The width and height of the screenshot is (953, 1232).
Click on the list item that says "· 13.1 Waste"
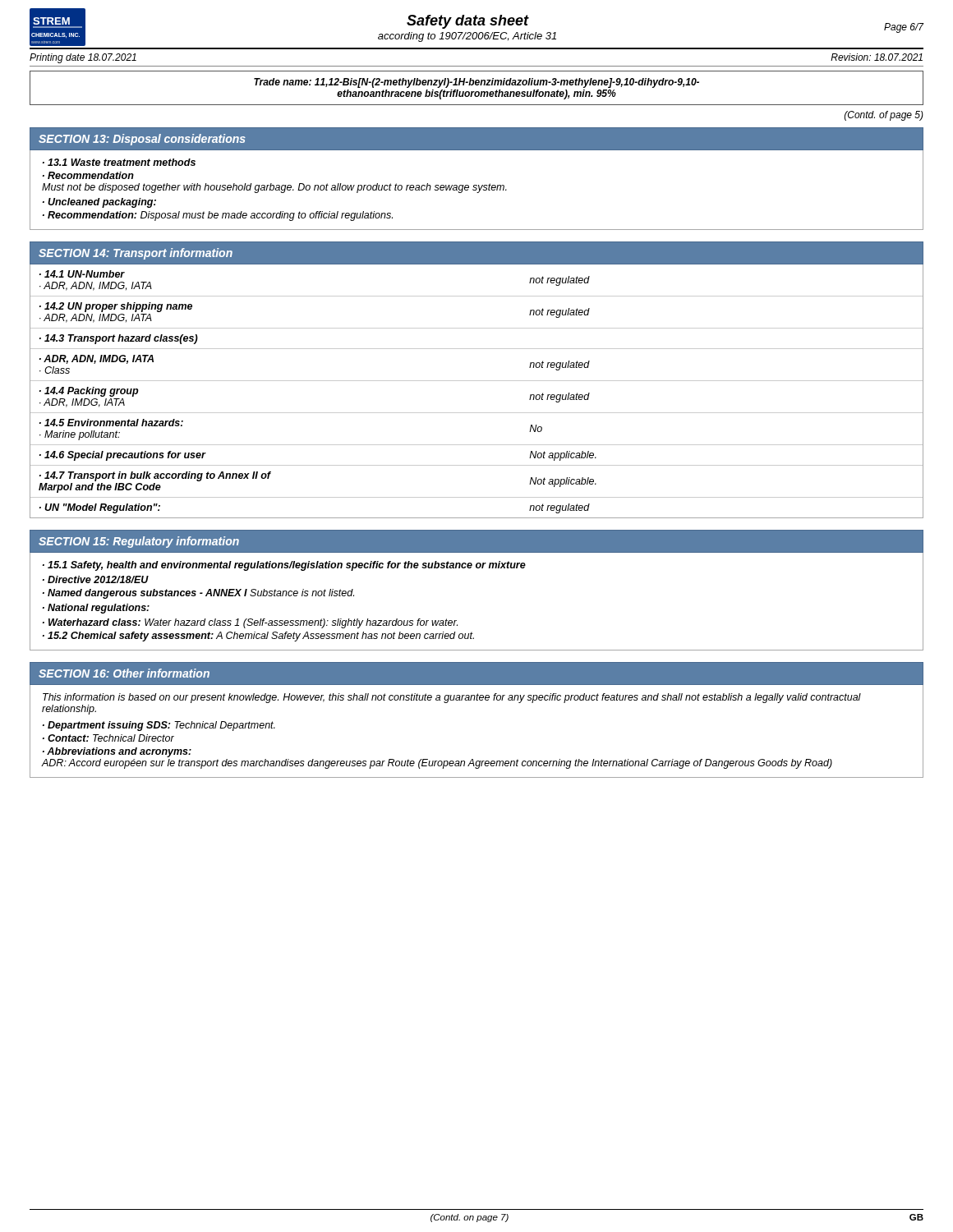119,163
